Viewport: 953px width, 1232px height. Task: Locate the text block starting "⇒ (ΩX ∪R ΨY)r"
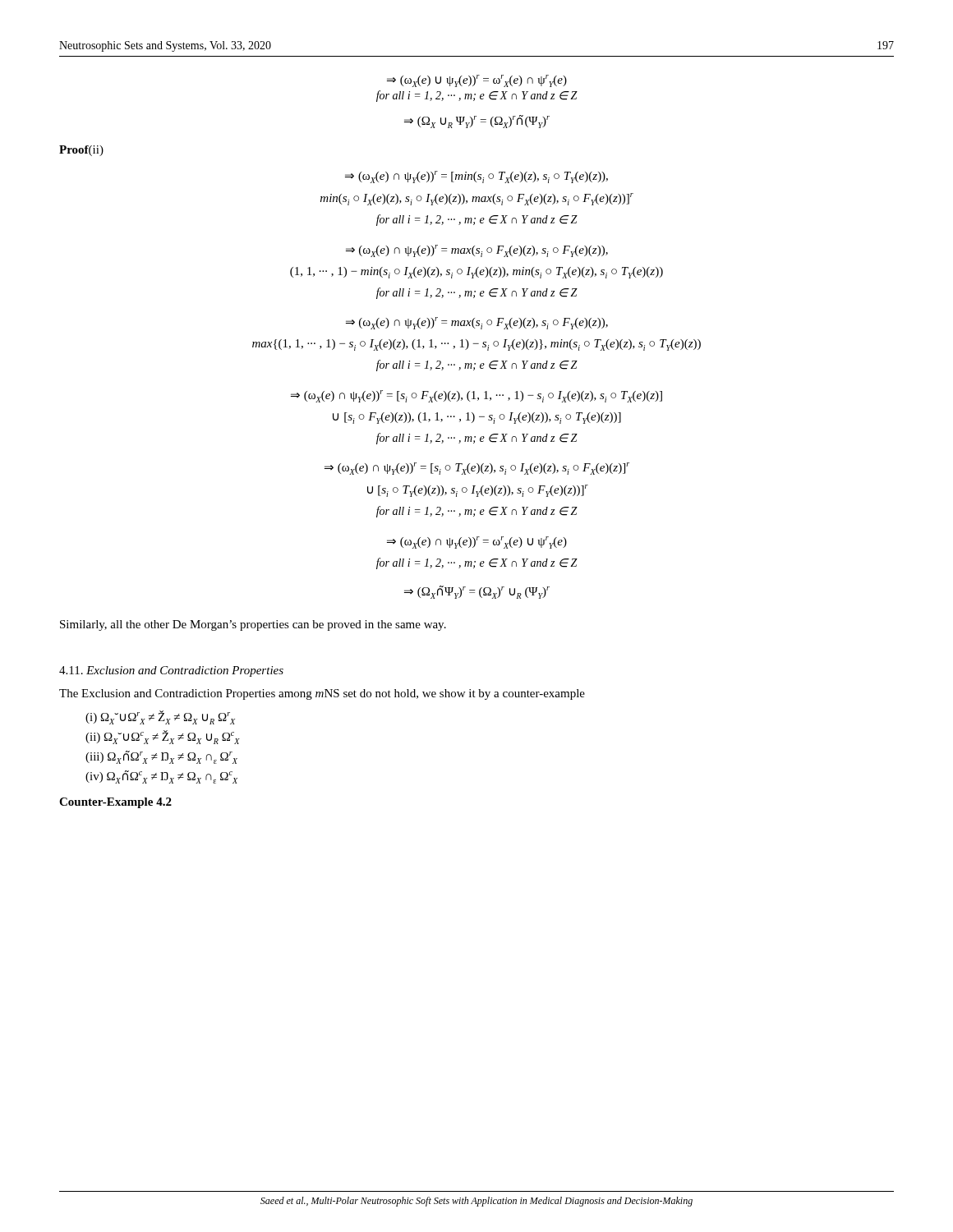[476, 121]
